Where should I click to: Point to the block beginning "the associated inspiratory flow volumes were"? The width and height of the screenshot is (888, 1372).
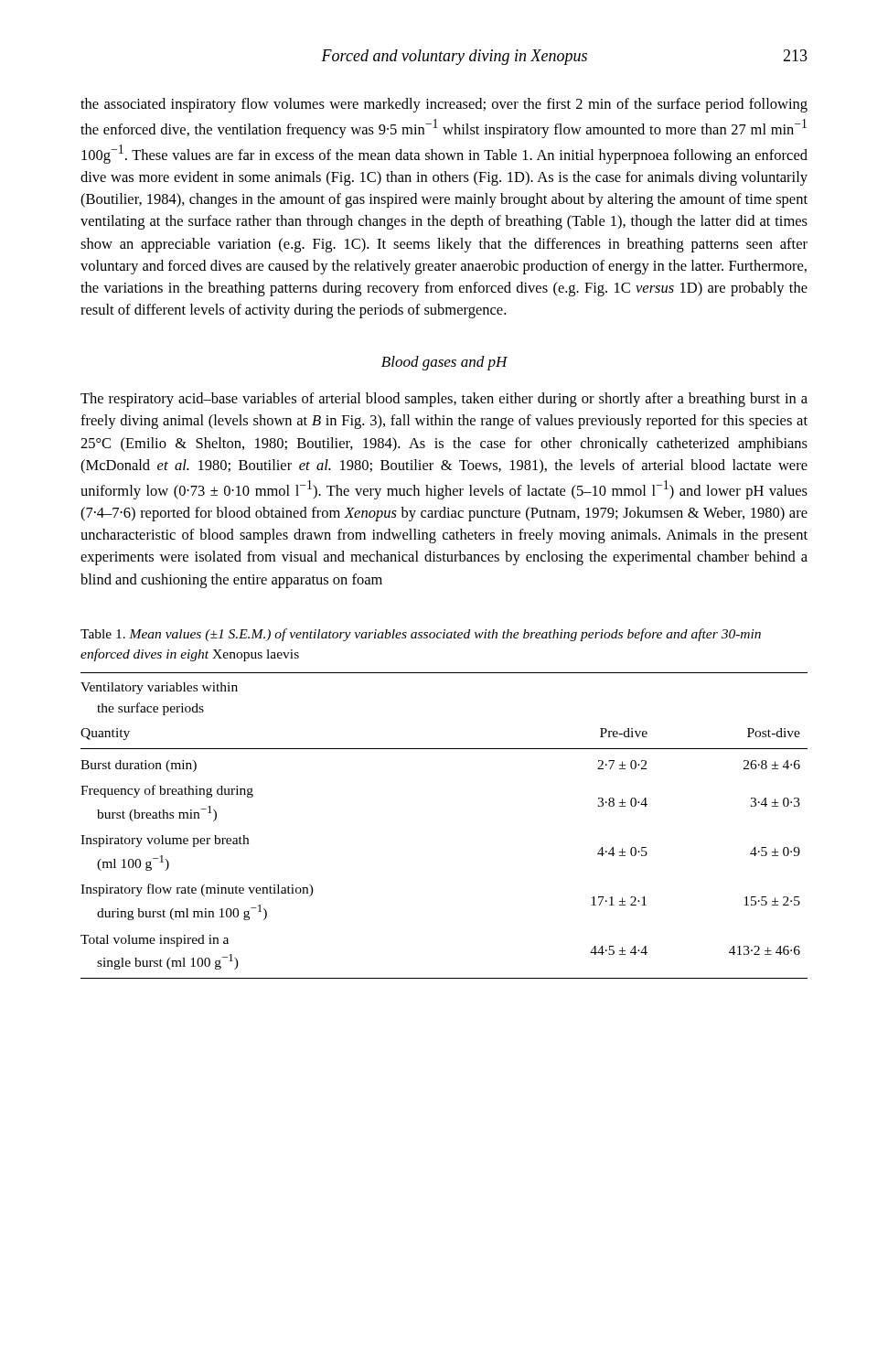[x=444, y=207]
